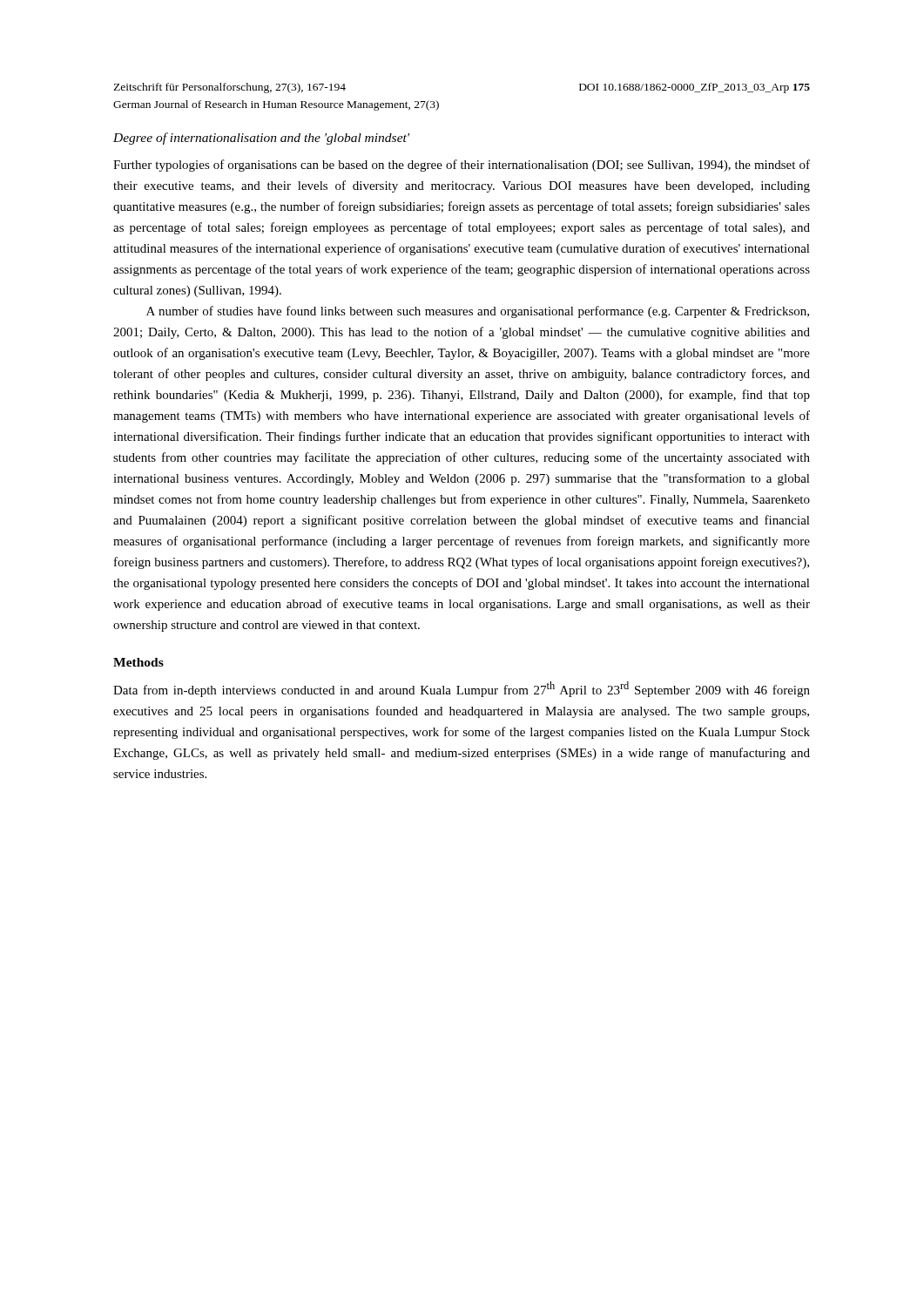Locate the region starting "Data from in-depth interviews conducted in and"
The height and width of the screenshot is (1307, 924).
pyautogui.click(x=462, y=730)
